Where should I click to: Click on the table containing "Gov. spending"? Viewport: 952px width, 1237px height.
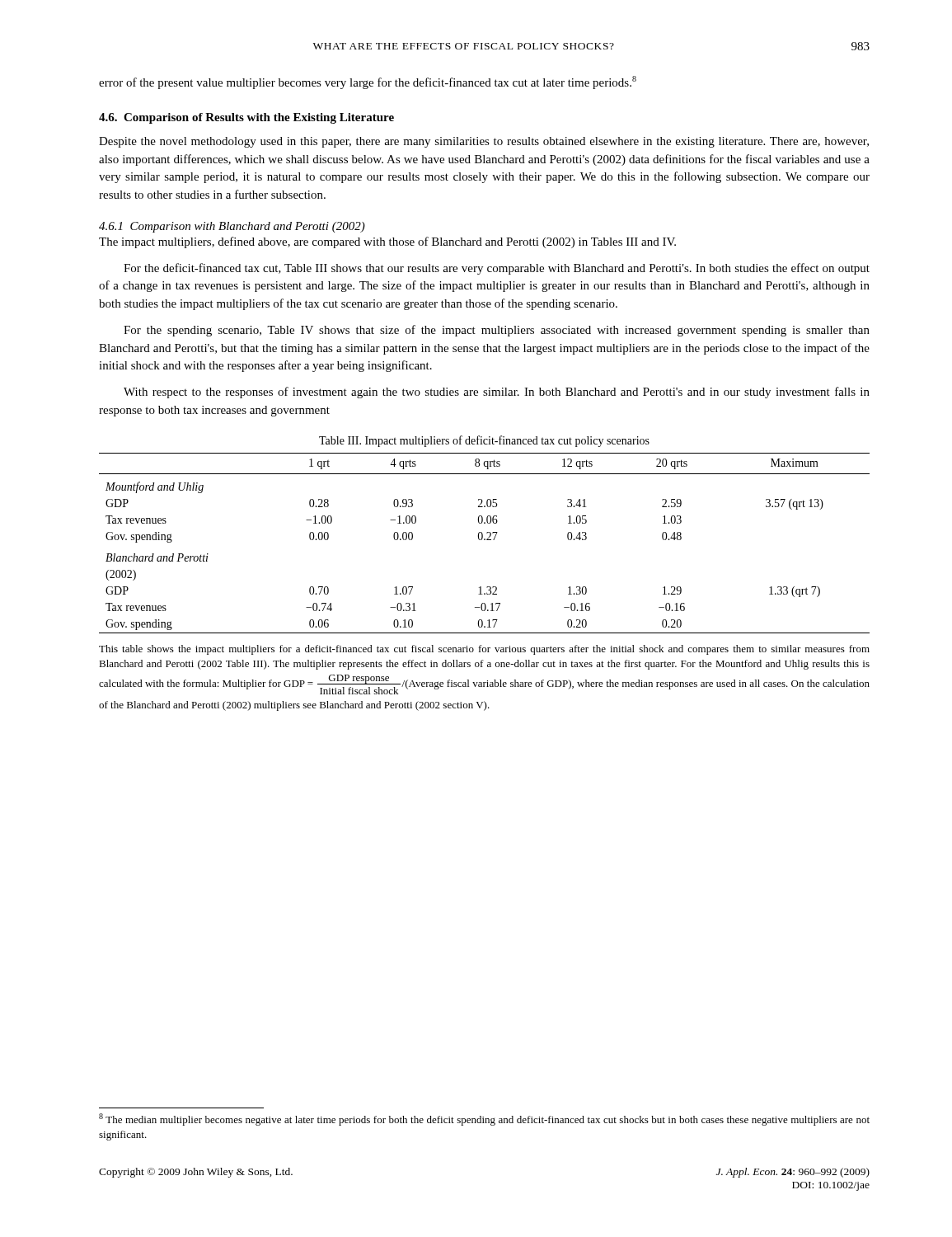(484, 543)
